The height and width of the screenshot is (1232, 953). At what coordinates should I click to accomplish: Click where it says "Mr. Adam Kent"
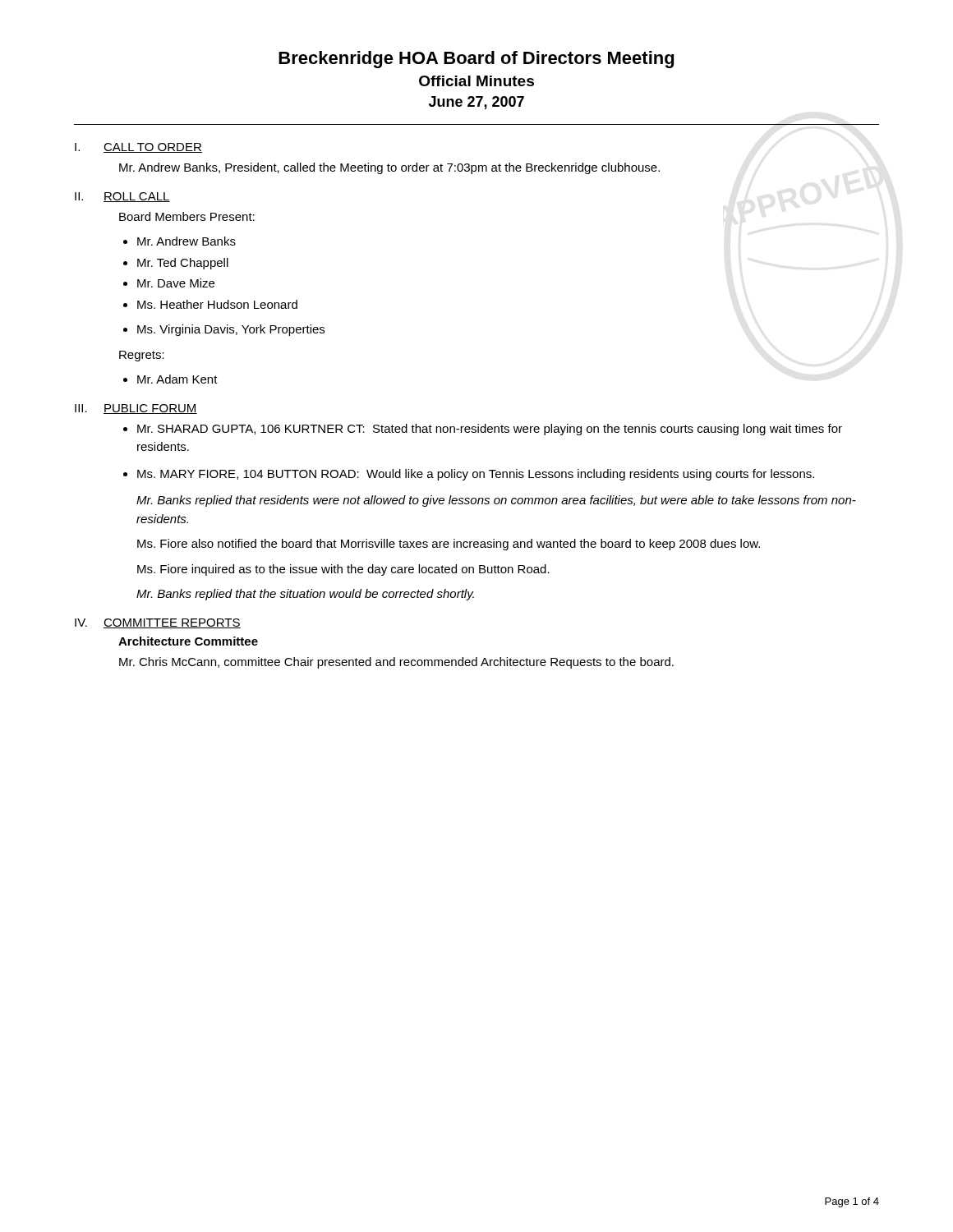tap(177, 379)
